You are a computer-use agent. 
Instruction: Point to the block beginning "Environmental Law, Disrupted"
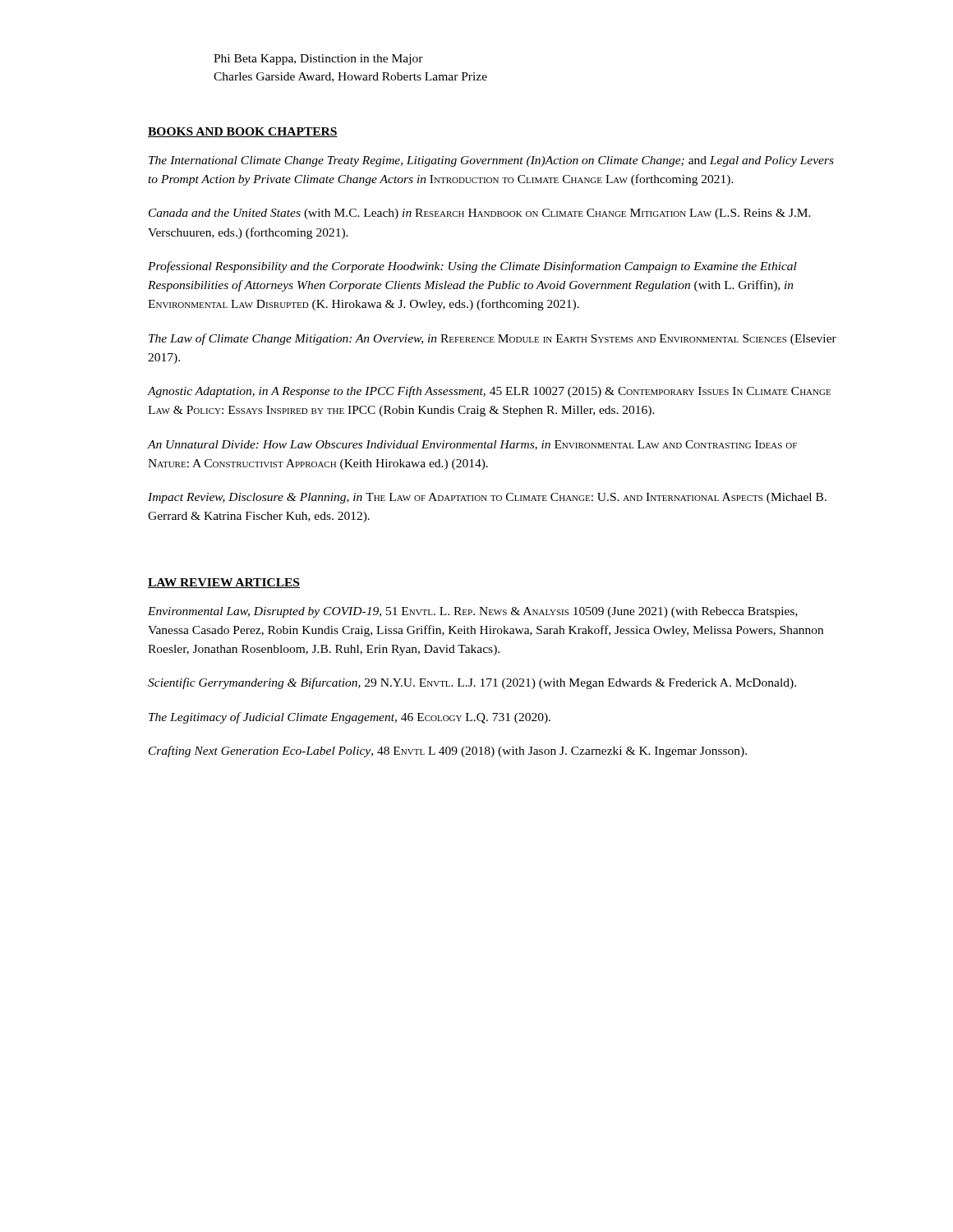click(493, 630)
